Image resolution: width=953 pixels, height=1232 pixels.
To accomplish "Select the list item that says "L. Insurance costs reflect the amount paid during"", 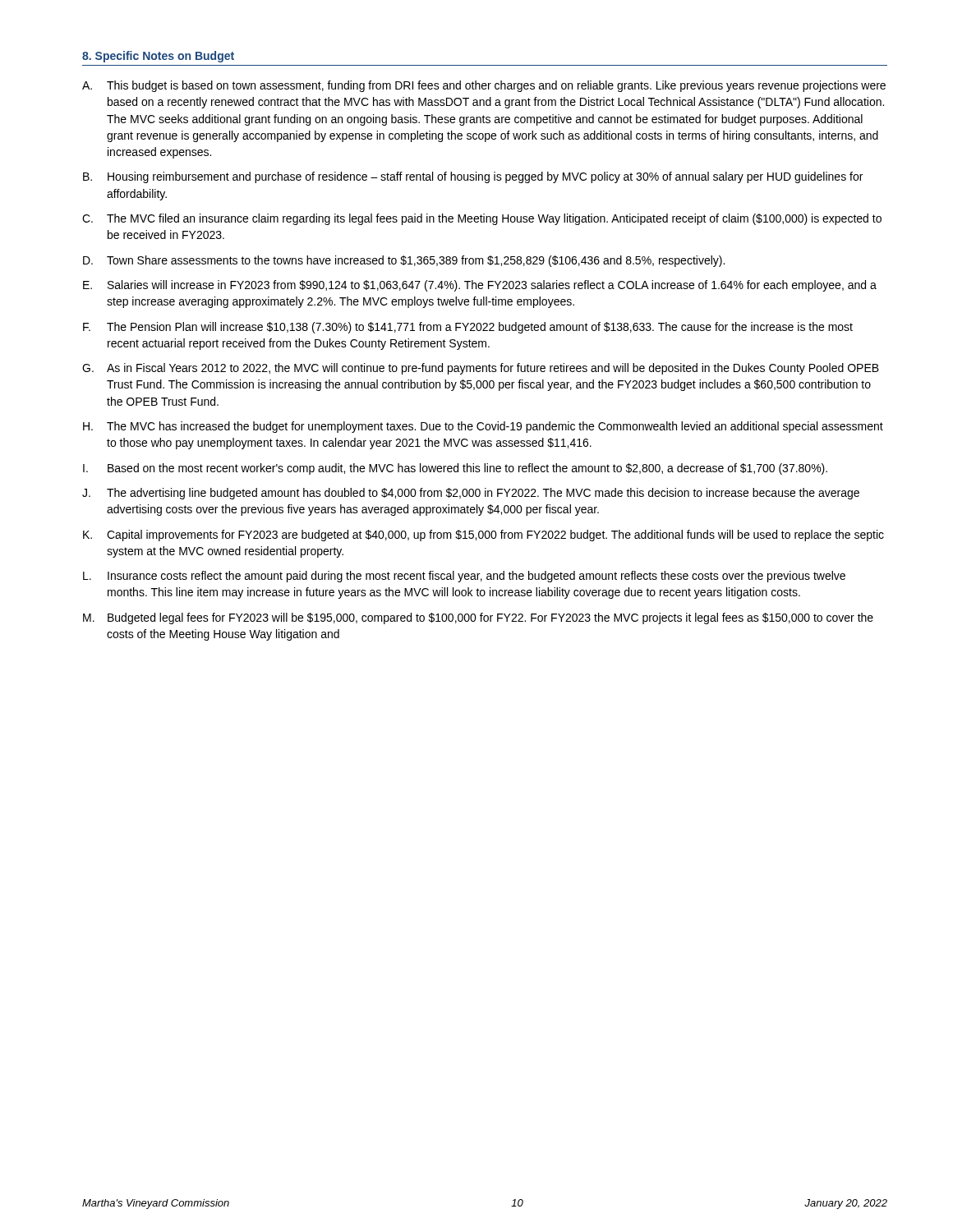I will pos(485,584).
